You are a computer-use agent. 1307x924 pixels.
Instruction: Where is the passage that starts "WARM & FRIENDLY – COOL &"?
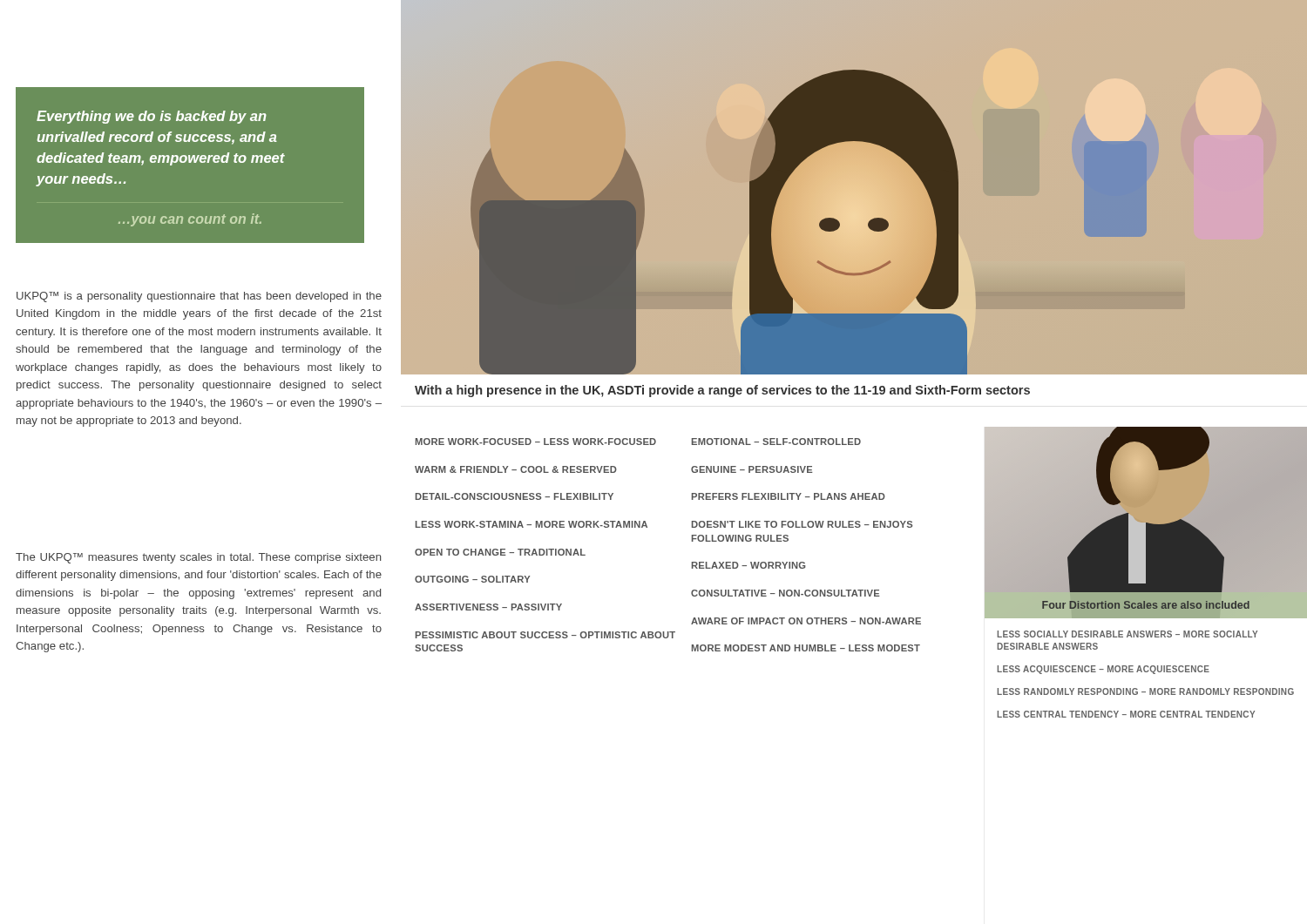(516, 469)
